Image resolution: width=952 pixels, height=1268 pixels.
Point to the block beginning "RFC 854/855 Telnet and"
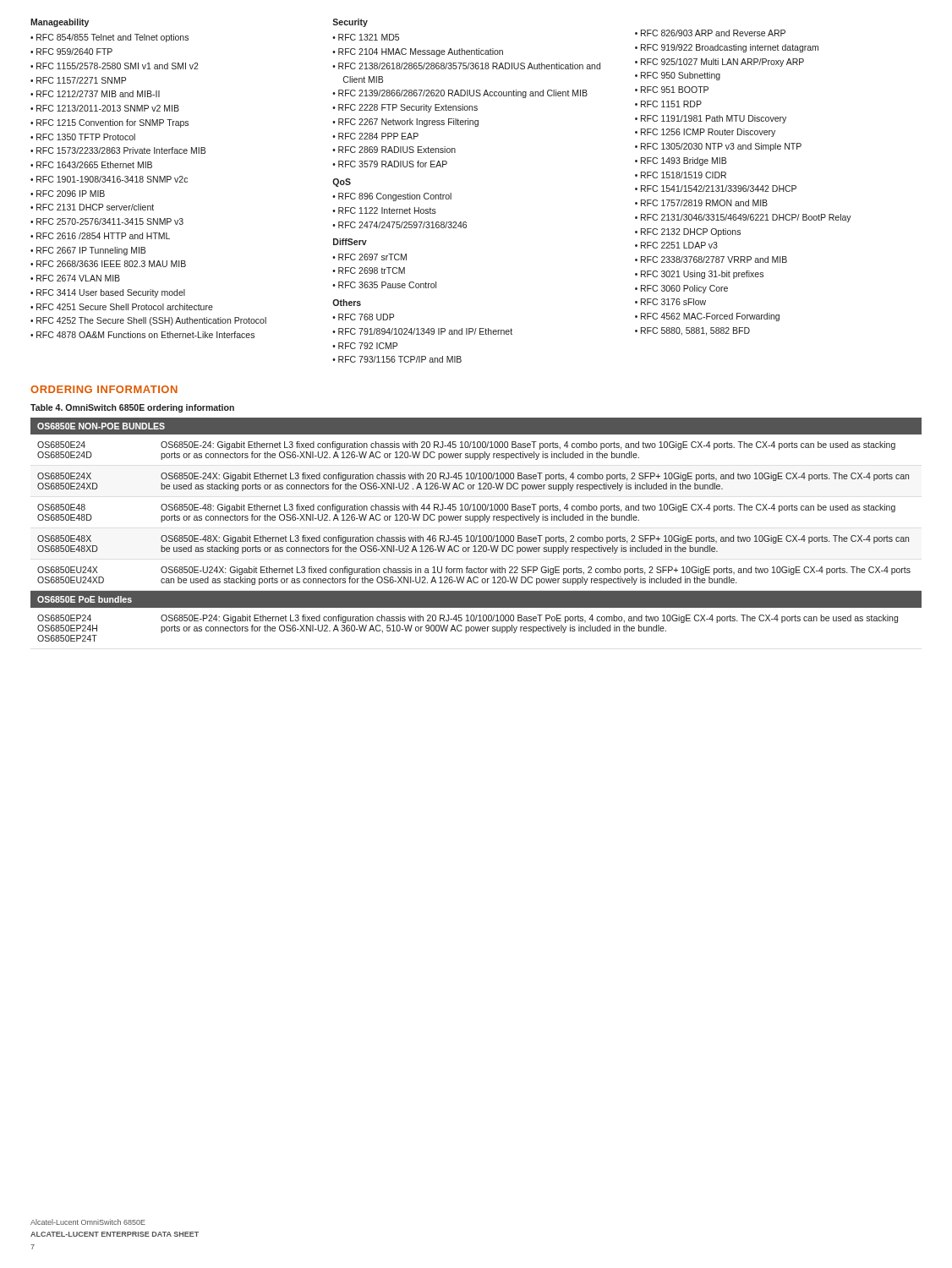coord(112,37)
